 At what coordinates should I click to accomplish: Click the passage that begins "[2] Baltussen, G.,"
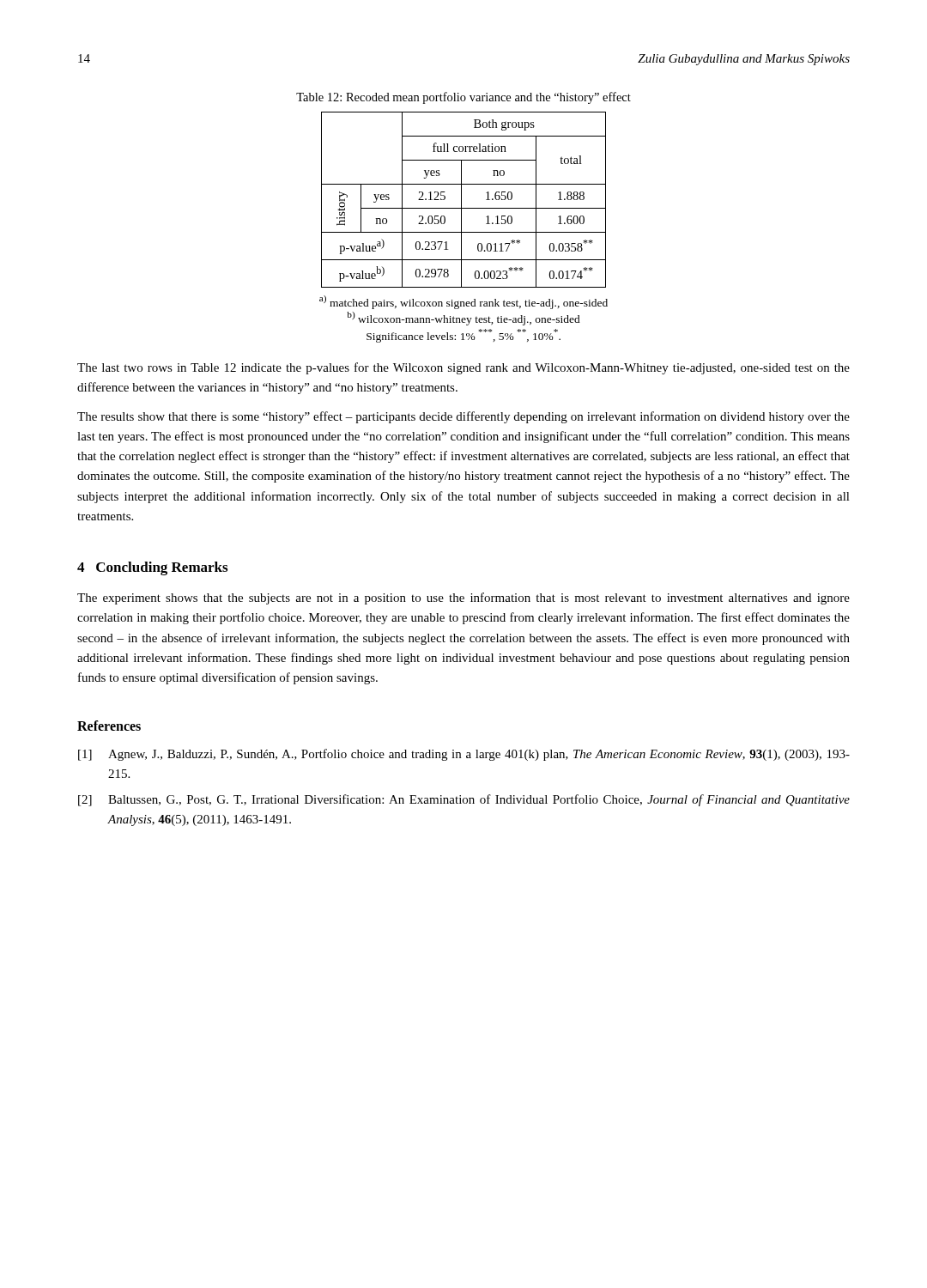click(464, 810)
